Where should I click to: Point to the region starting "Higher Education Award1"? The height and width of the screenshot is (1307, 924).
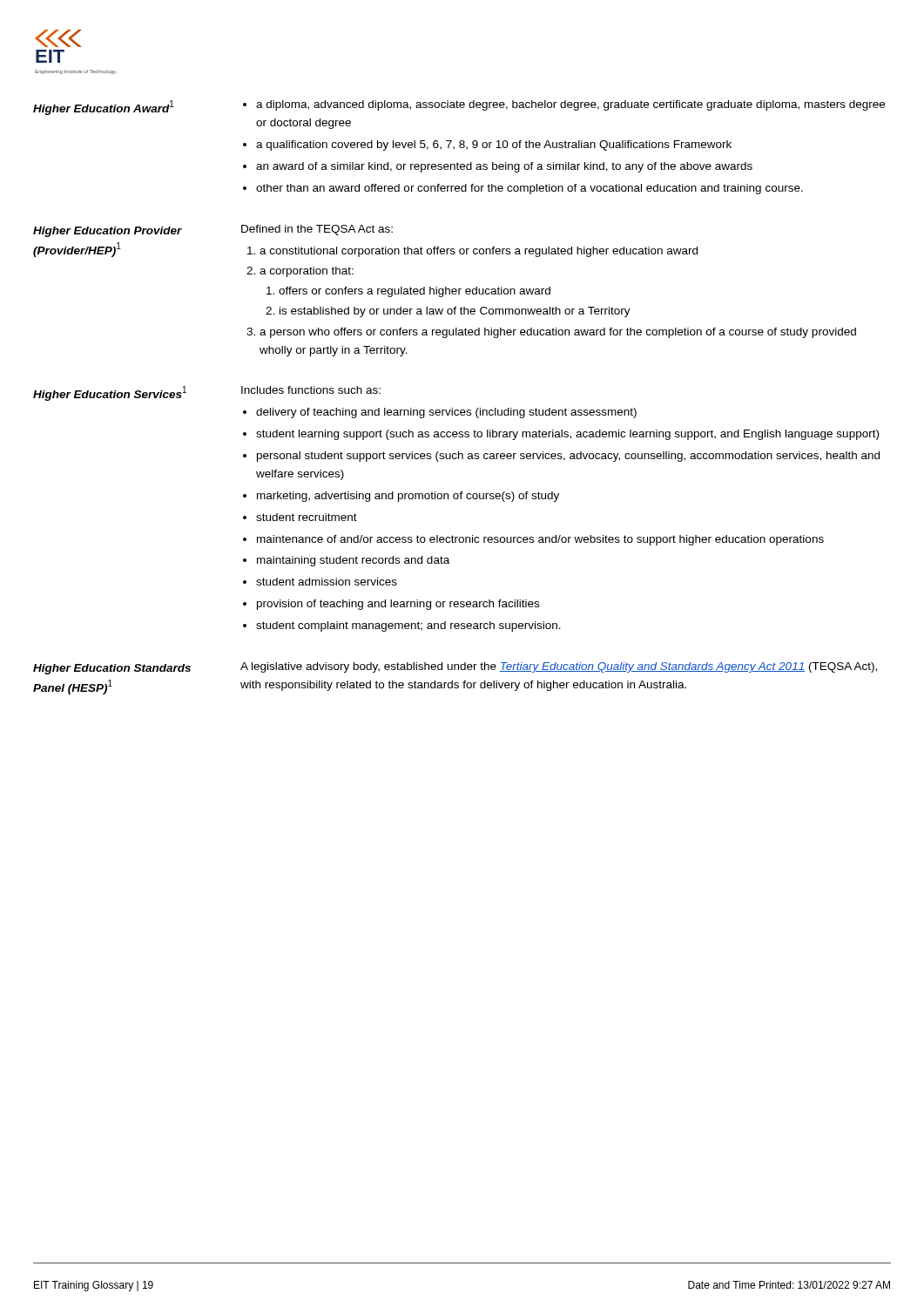tap(104, 107)
